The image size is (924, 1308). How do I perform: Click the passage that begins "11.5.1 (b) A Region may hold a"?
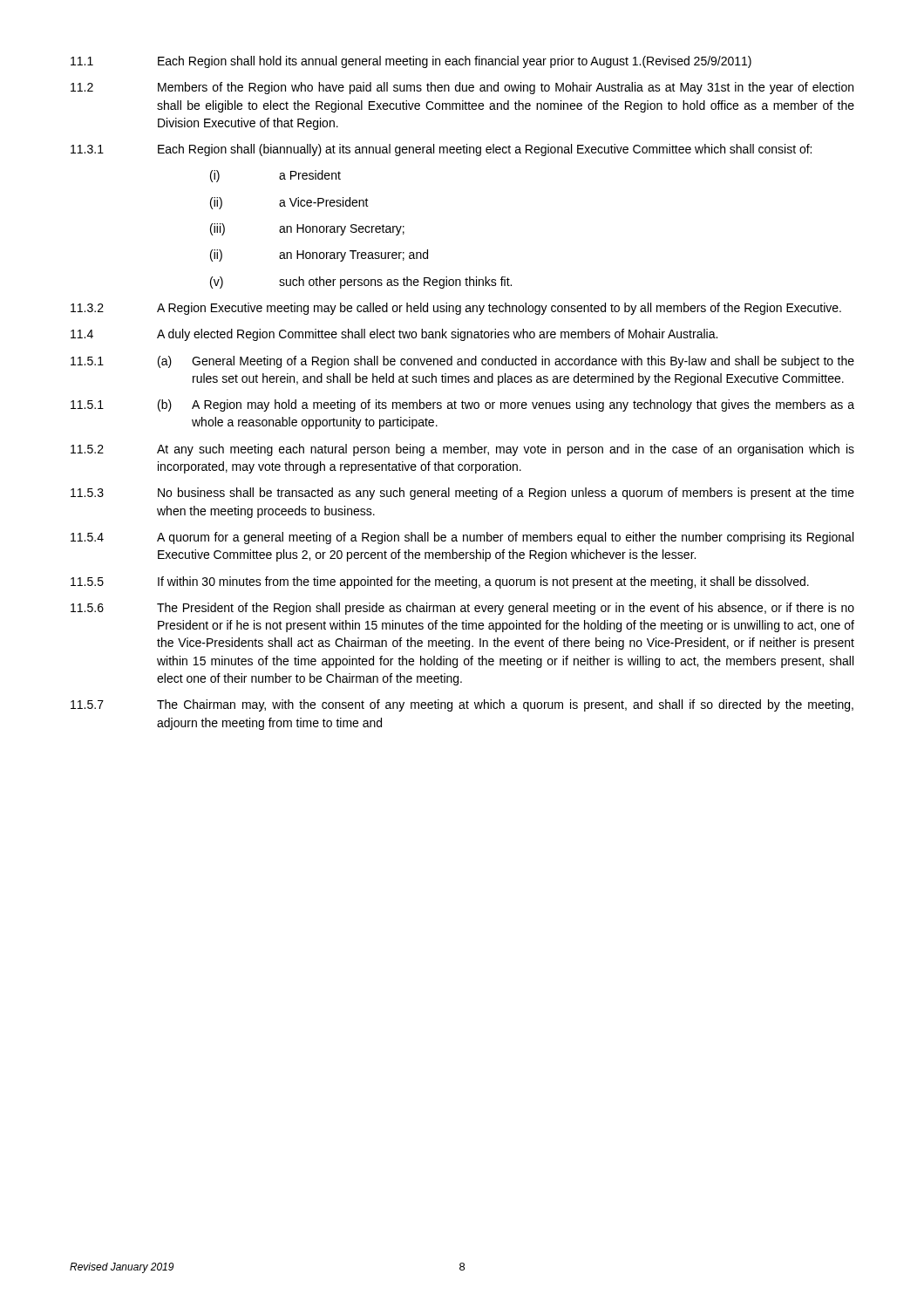(x=462, y=414)
